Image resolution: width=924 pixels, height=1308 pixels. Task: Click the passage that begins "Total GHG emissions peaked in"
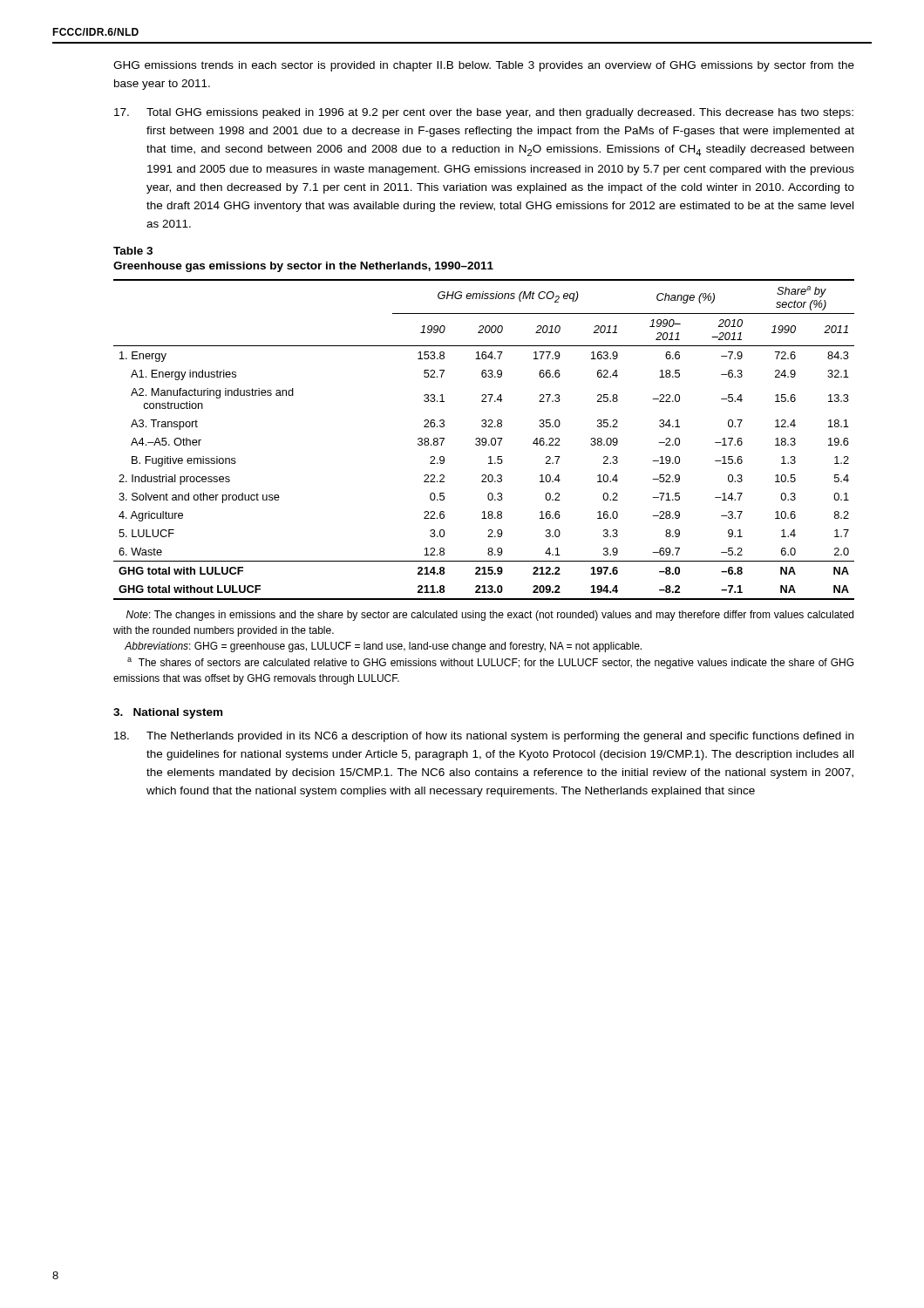[x=484, y=168]
